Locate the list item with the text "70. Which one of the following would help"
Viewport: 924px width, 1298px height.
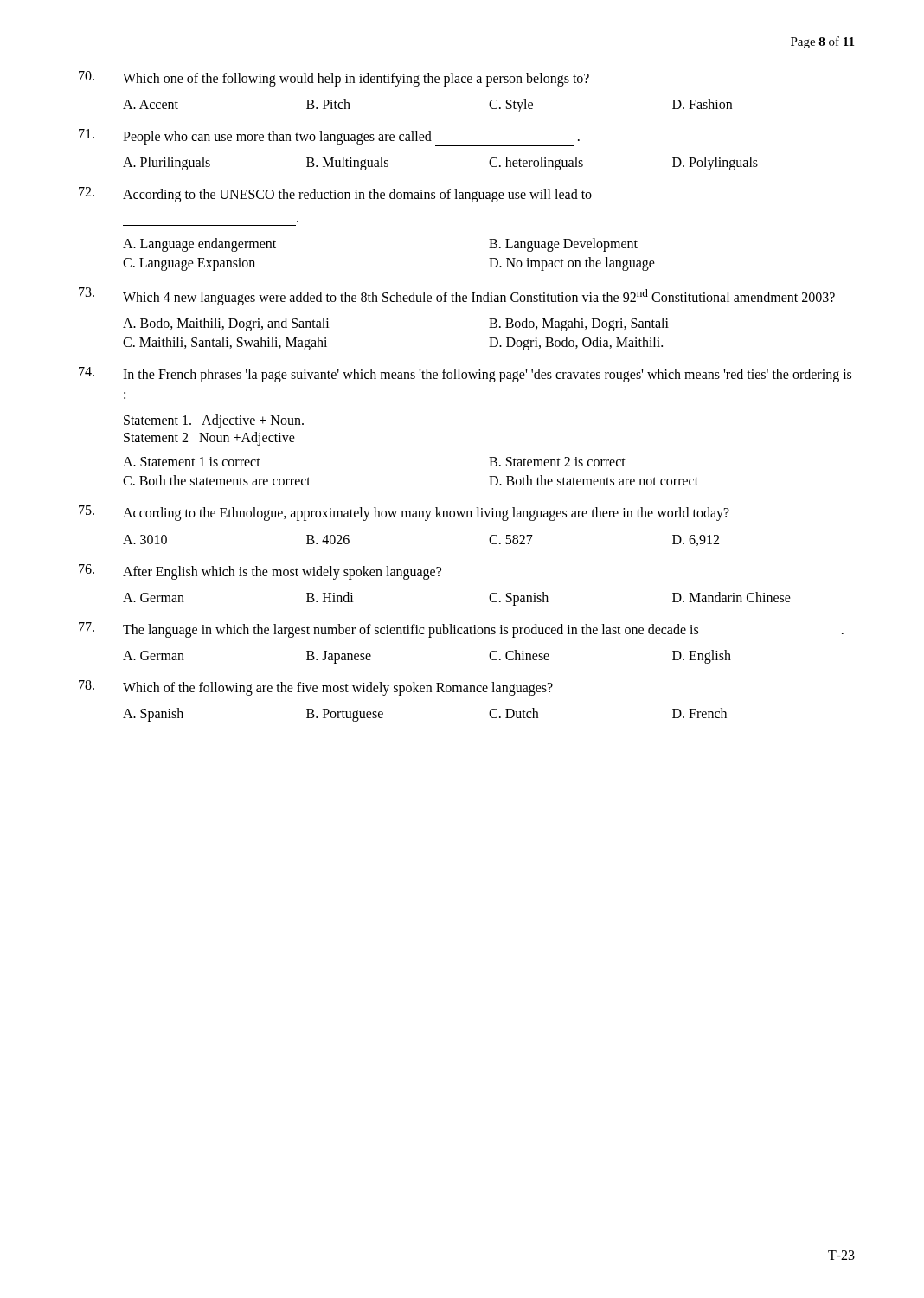point(466,91)
